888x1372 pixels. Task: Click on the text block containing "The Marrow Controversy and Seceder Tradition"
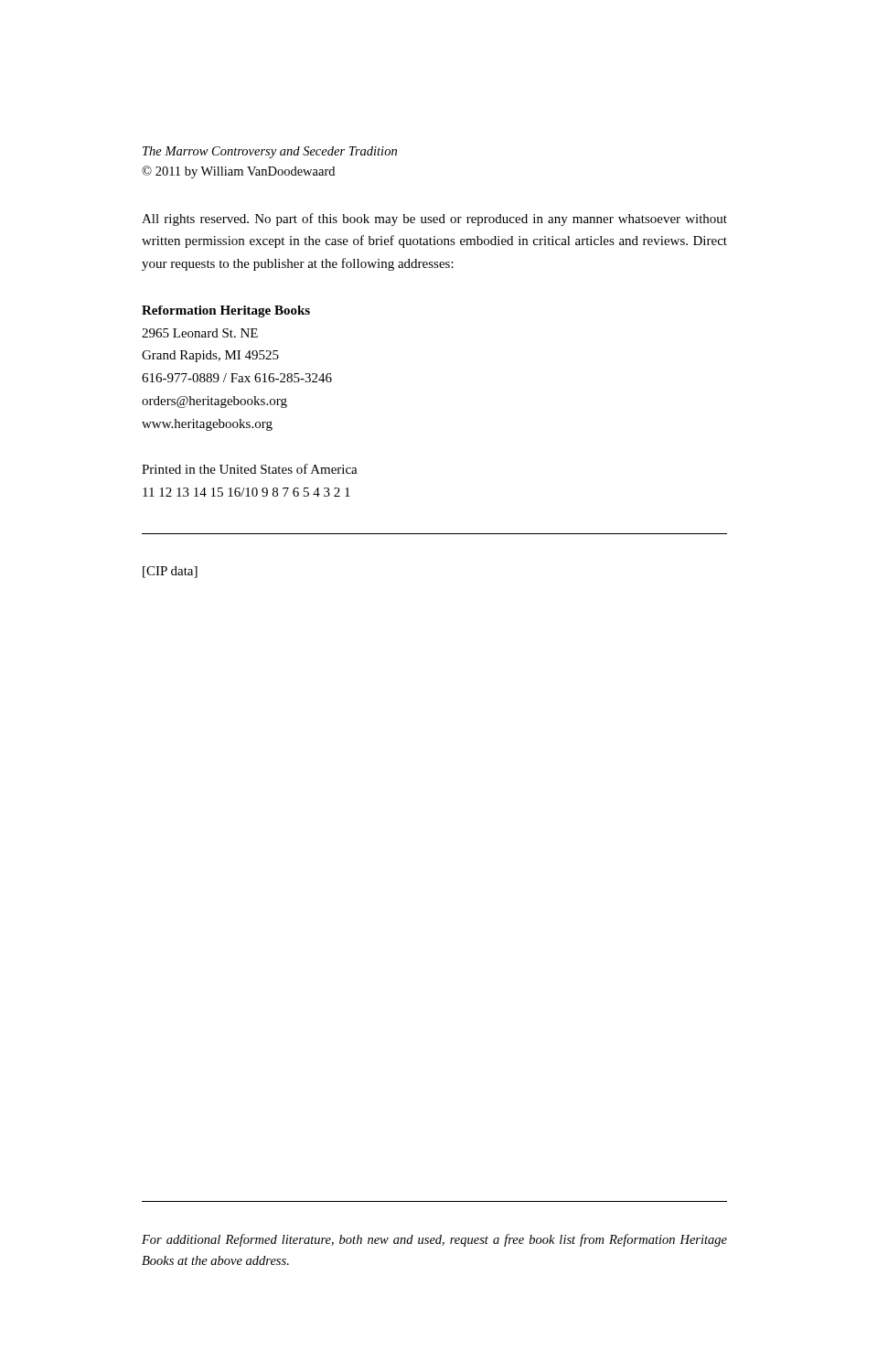pyautogui.click(x=270, y=161)
